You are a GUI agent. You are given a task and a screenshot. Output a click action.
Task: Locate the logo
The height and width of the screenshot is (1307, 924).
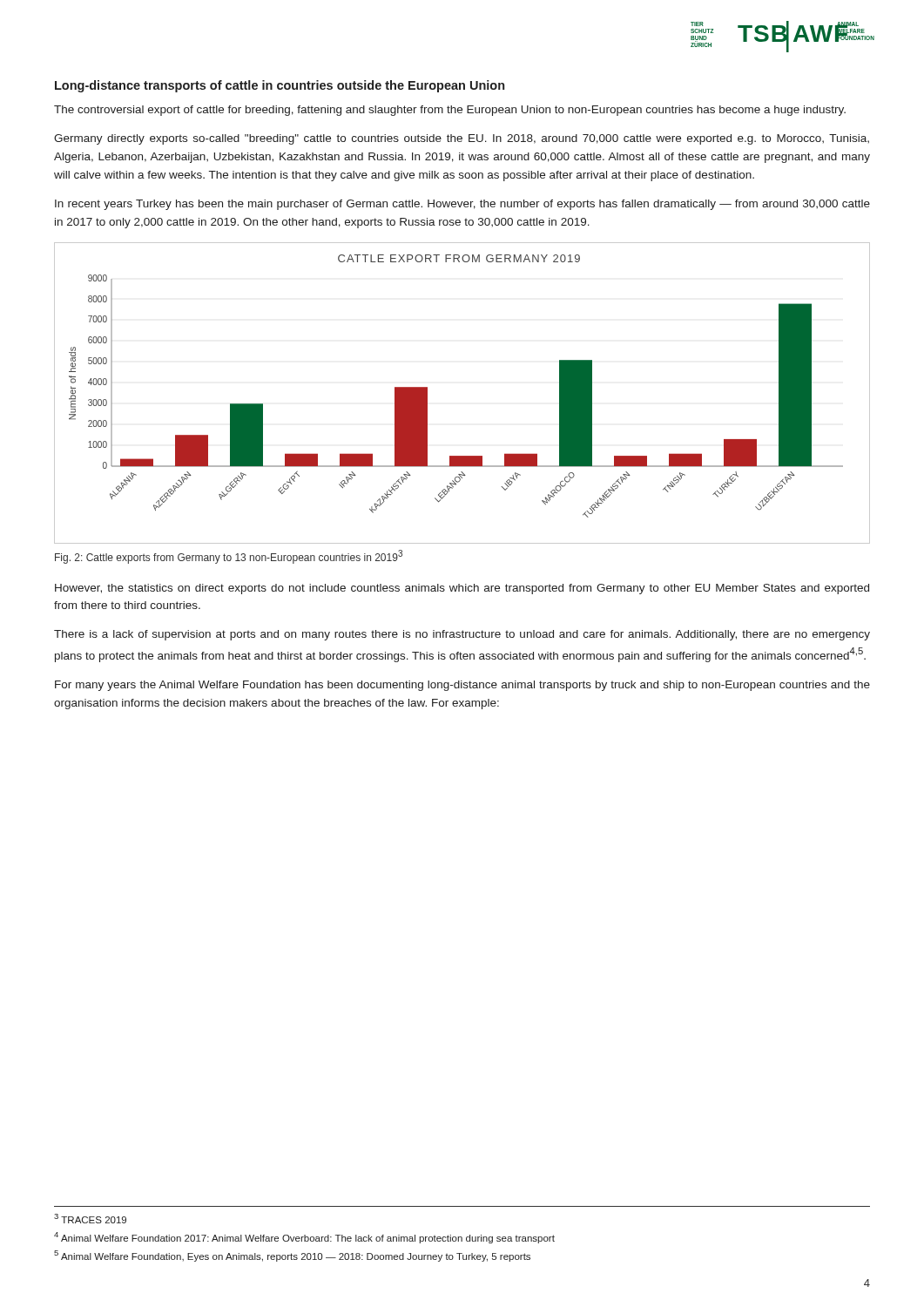pyautogui.click(x=786, y=37)
